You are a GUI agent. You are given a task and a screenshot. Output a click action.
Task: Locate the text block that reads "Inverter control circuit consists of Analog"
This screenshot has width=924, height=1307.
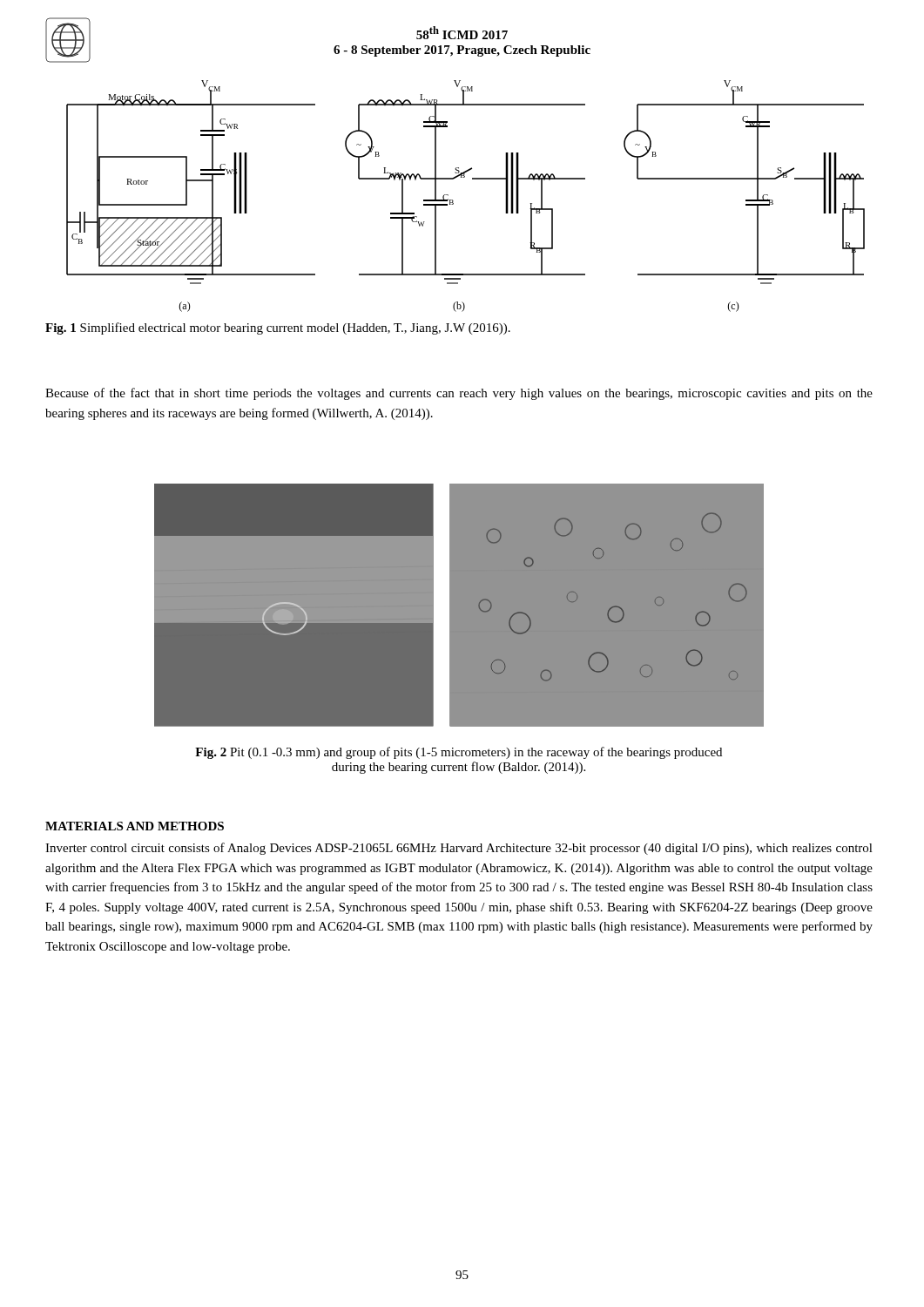459,897
